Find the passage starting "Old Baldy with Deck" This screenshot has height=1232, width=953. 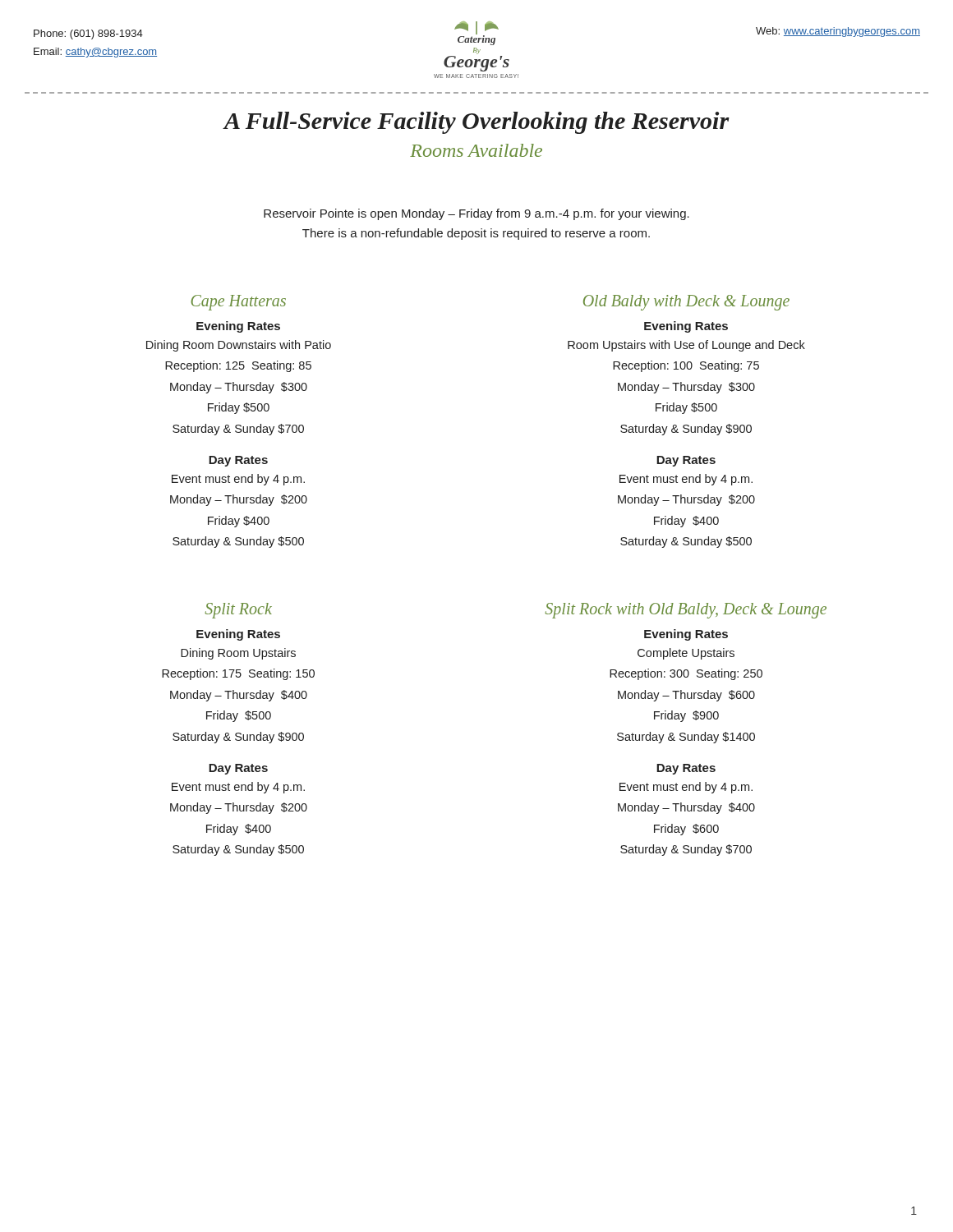coord(686,301)
